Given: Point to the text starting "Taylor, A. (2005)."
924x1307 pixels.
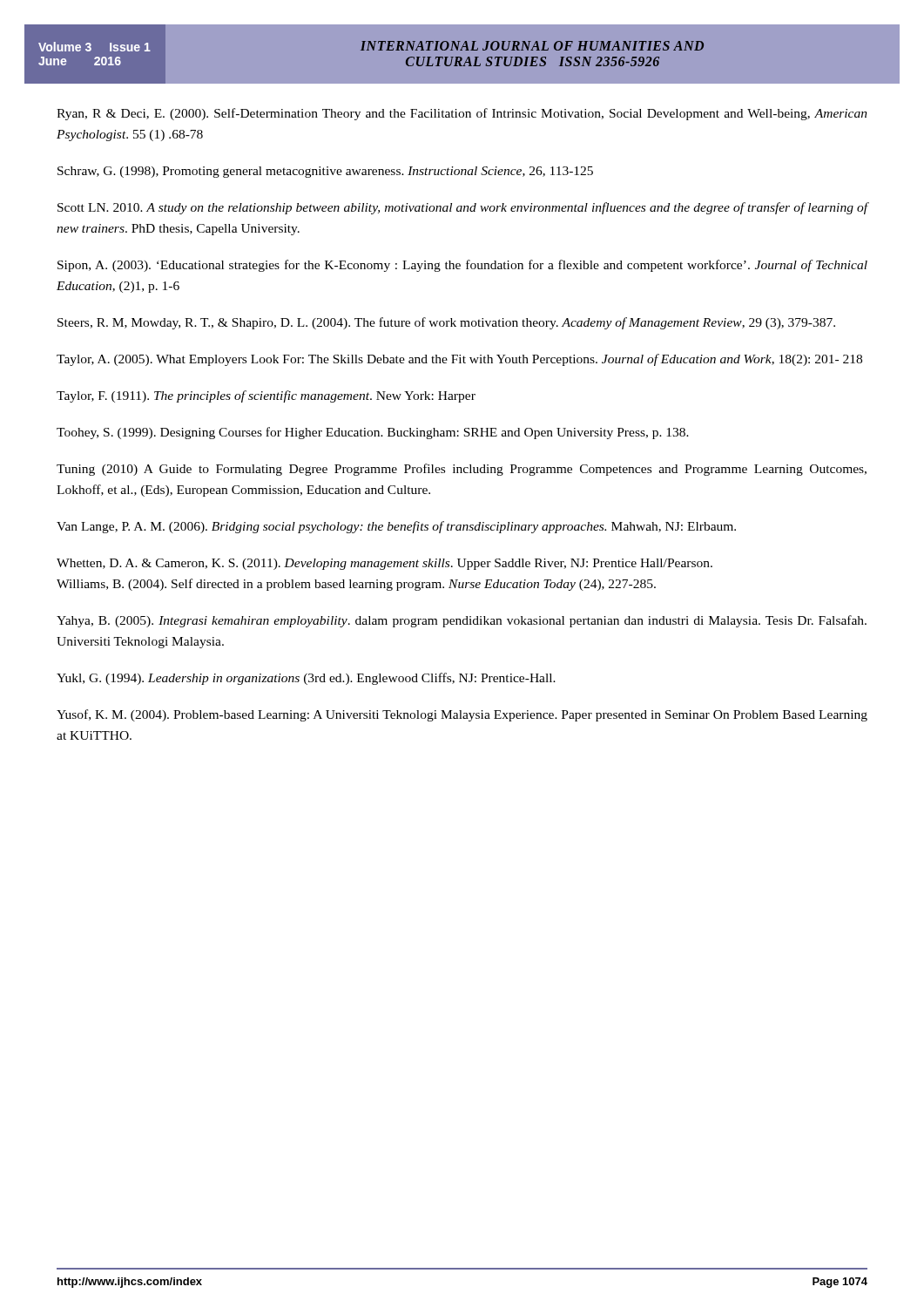Looking at the screenshot, I should pos(460,359).
